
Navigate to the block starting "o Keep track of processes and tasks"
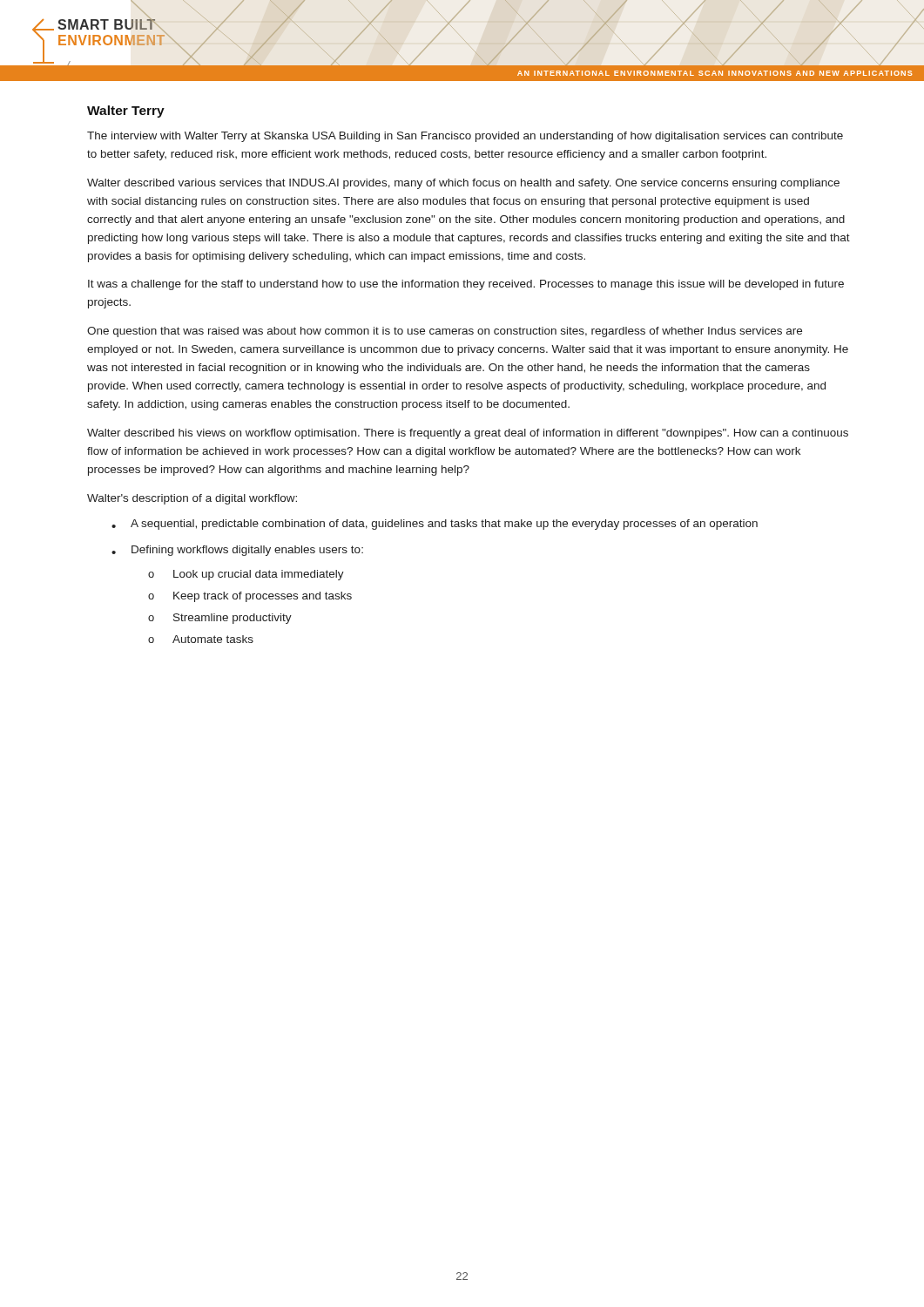(x=250, y=596)
